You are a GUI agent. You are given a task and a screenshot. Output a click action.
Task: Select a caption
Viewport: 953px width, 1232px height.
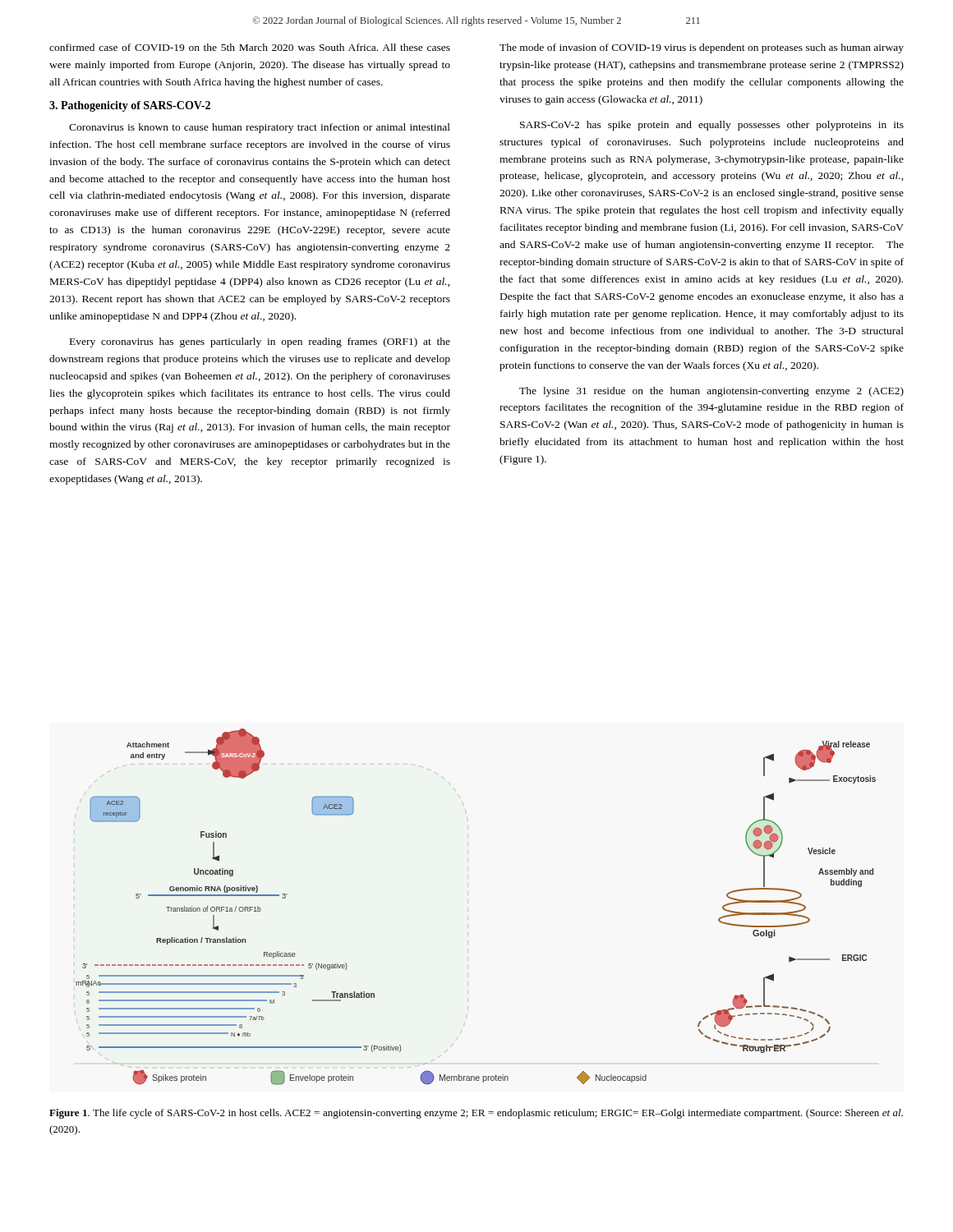[x=476, y=1121]
